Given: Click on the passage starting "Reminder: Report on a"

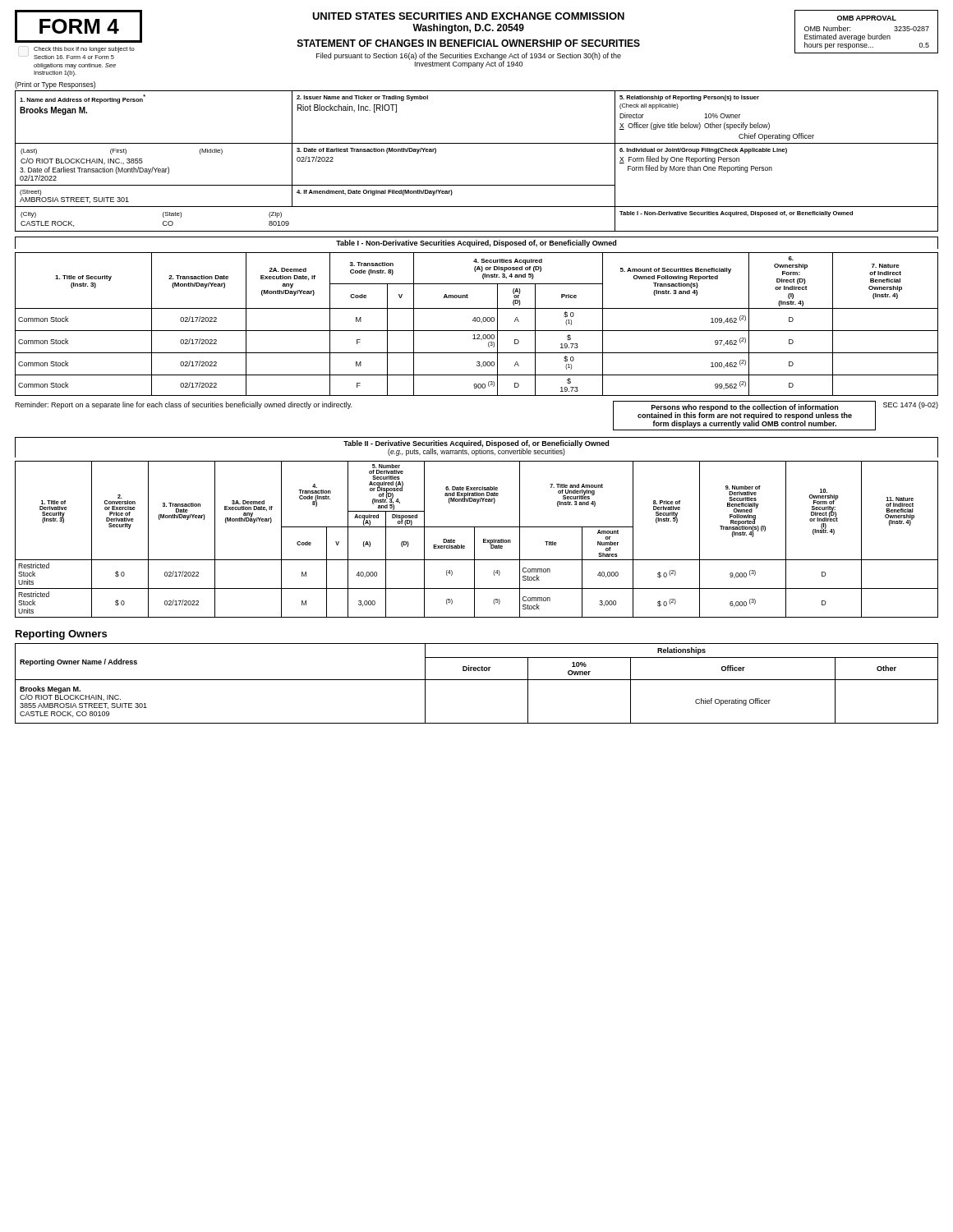Looking at the screenshot, I should click(x=185, y=407).
